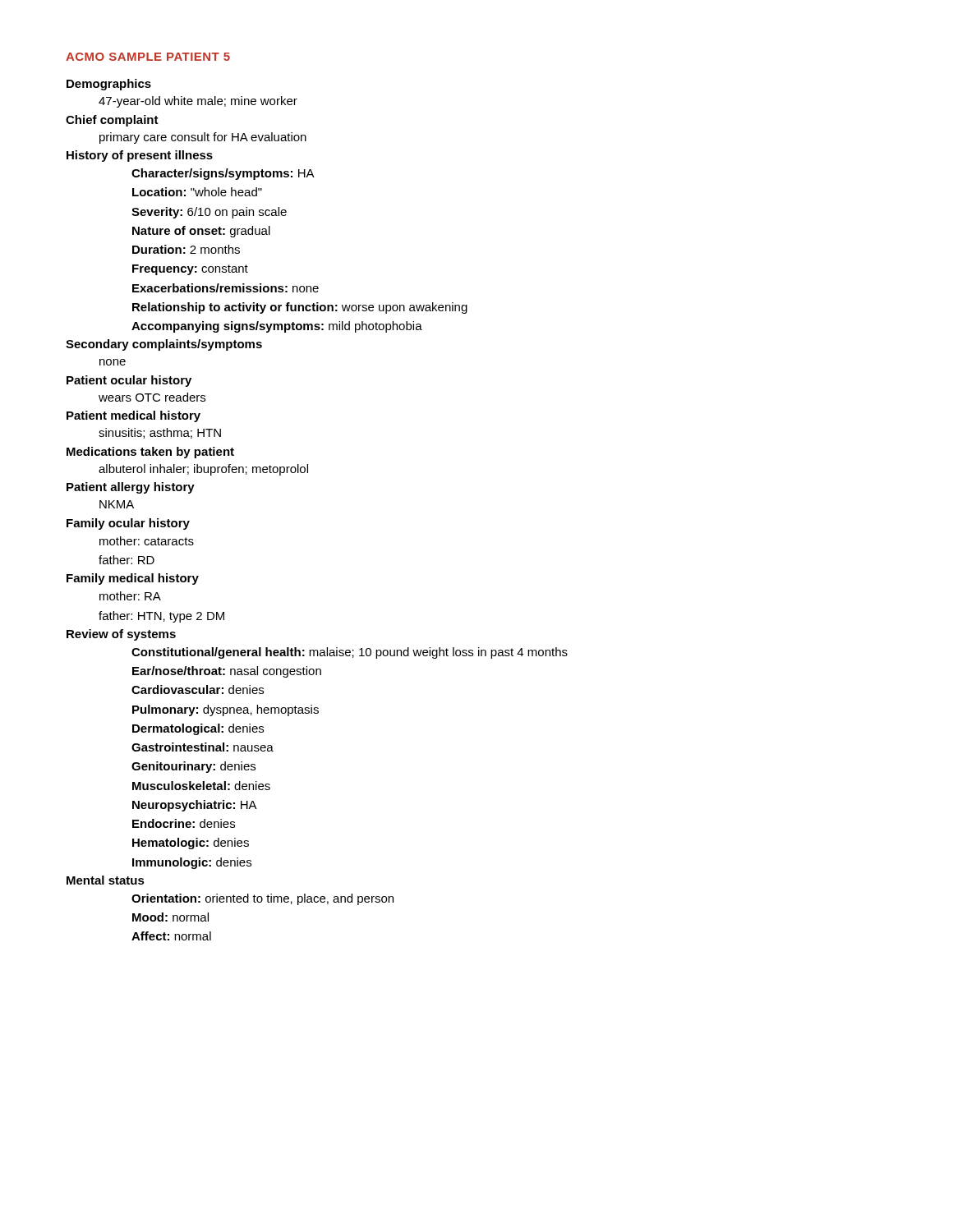Click the passage that begins "primary care consult for"
The height and width of the screenshot is (1232, 953).
pyautogui.click(x=203, y=136)
